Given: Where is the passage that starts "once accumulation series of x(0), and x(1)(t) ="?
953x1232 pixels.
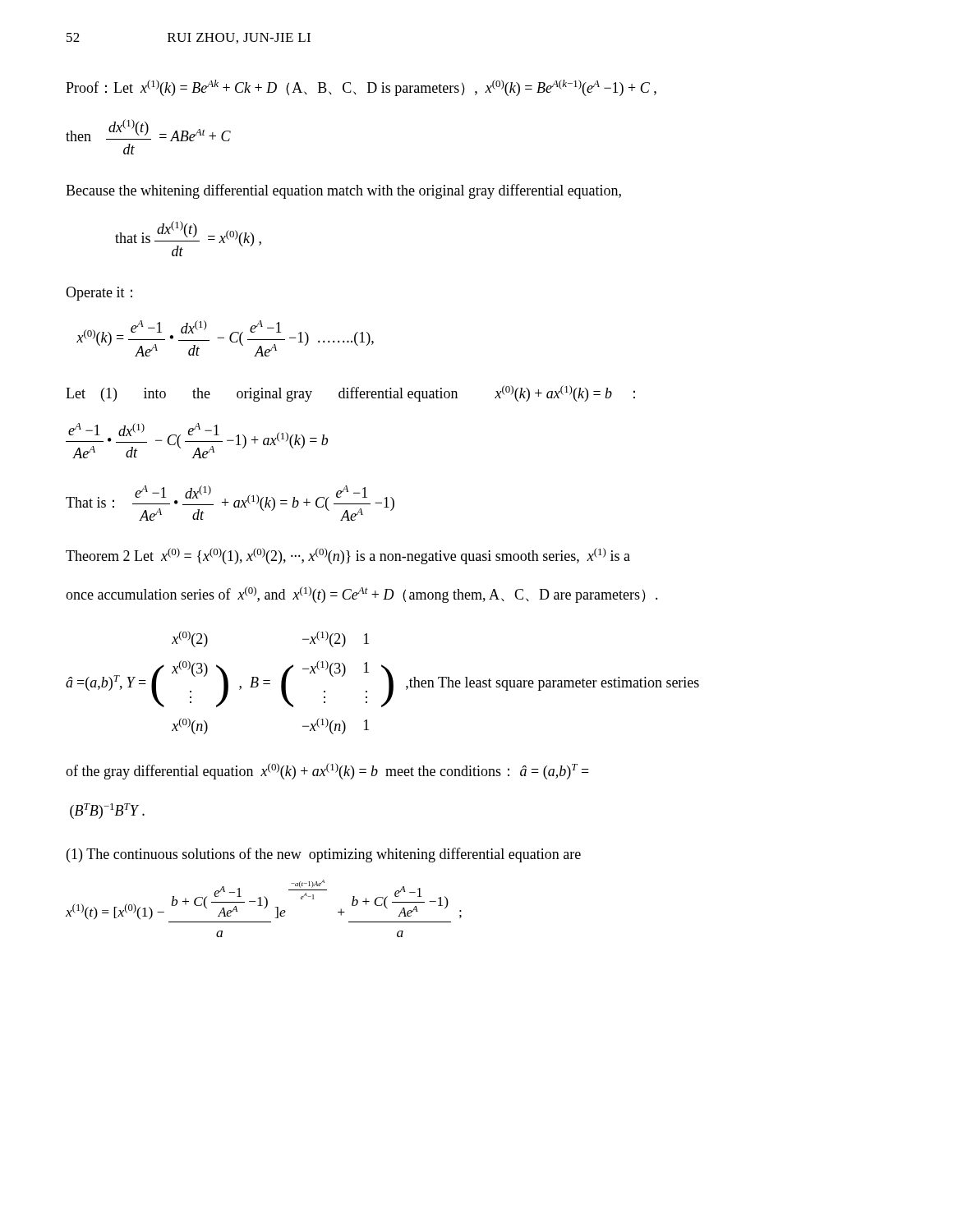Looking at the screenshot, I should click(x=362, y=593).
